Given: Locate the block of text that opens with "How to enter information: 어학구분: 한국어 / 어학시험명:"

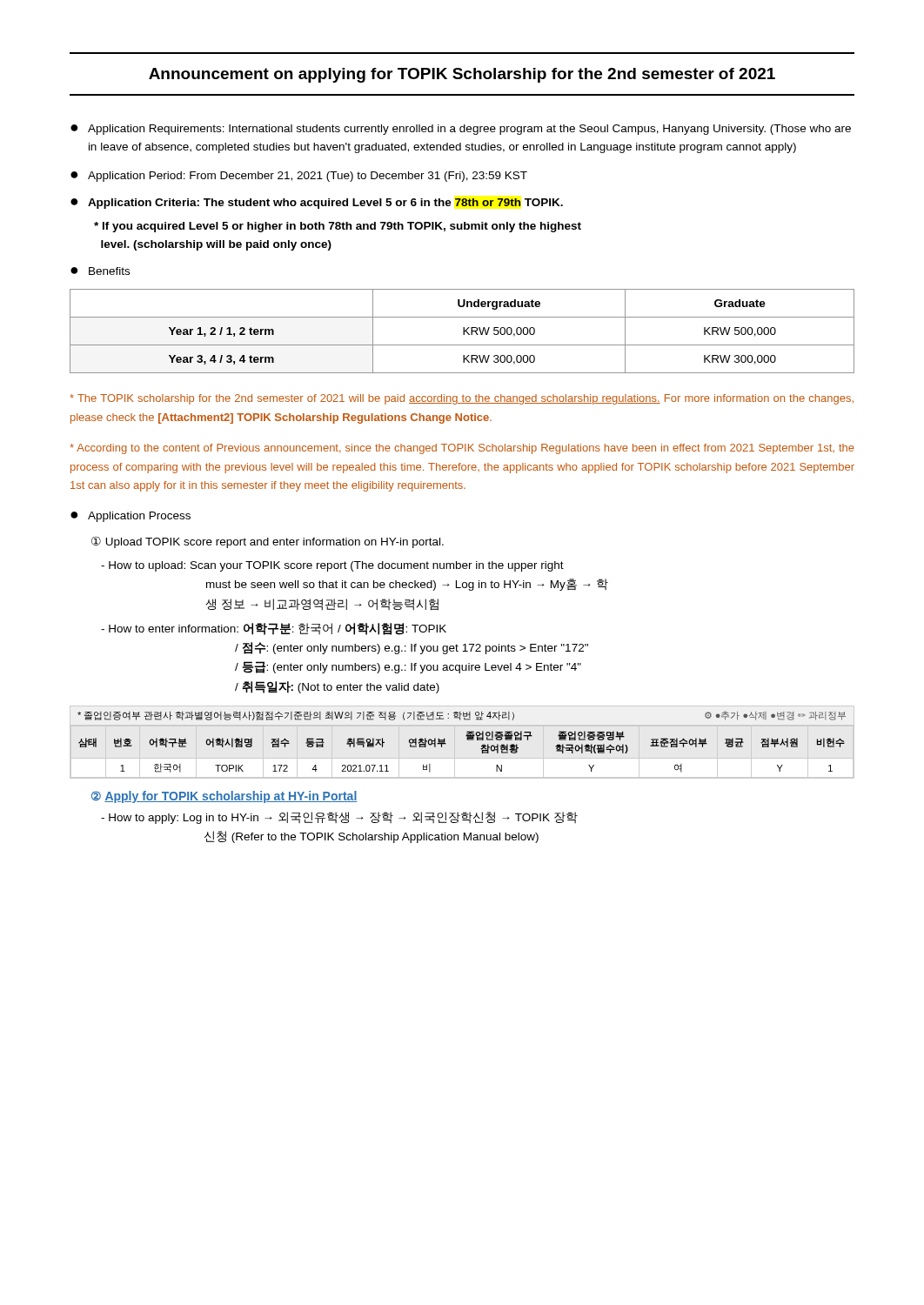Looking at the screenshot, I should pyautogui.click(x=345, y=659).
